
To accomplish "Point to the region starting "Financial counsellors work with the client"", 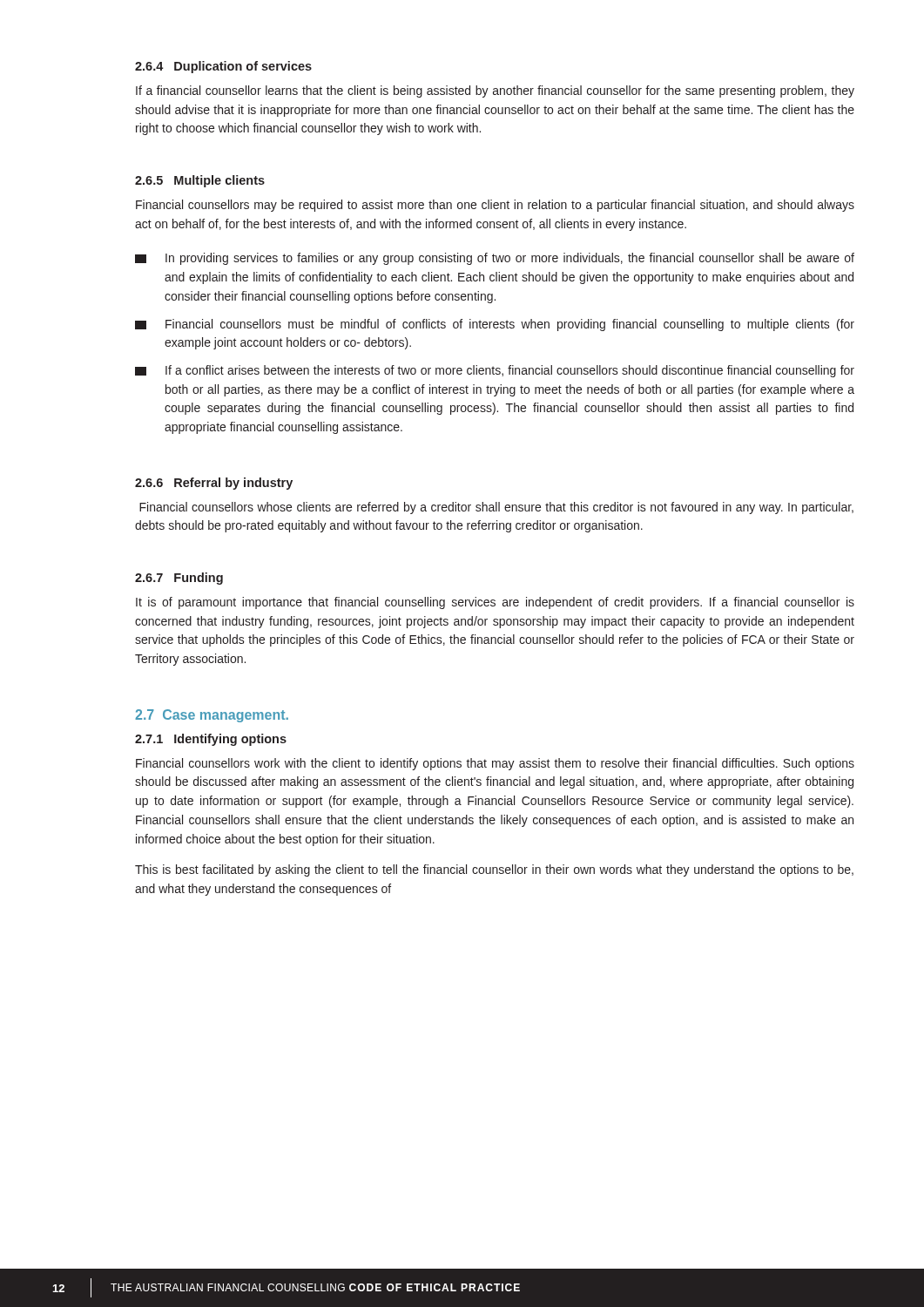I will (495, 801).
